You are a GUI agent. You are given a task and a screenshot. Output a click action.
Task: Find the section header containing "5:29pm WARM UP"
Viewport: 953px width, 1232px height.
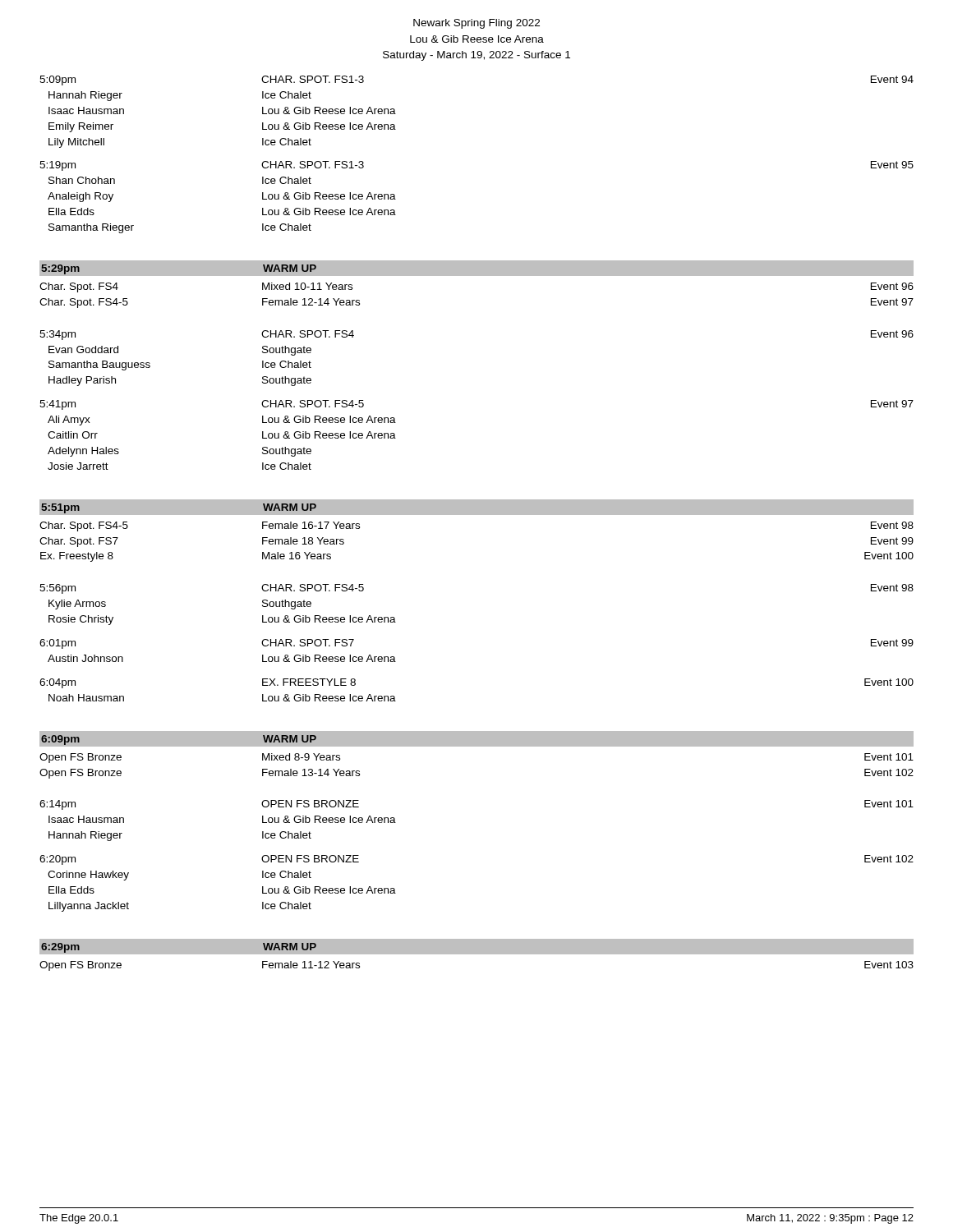[476, 268]
